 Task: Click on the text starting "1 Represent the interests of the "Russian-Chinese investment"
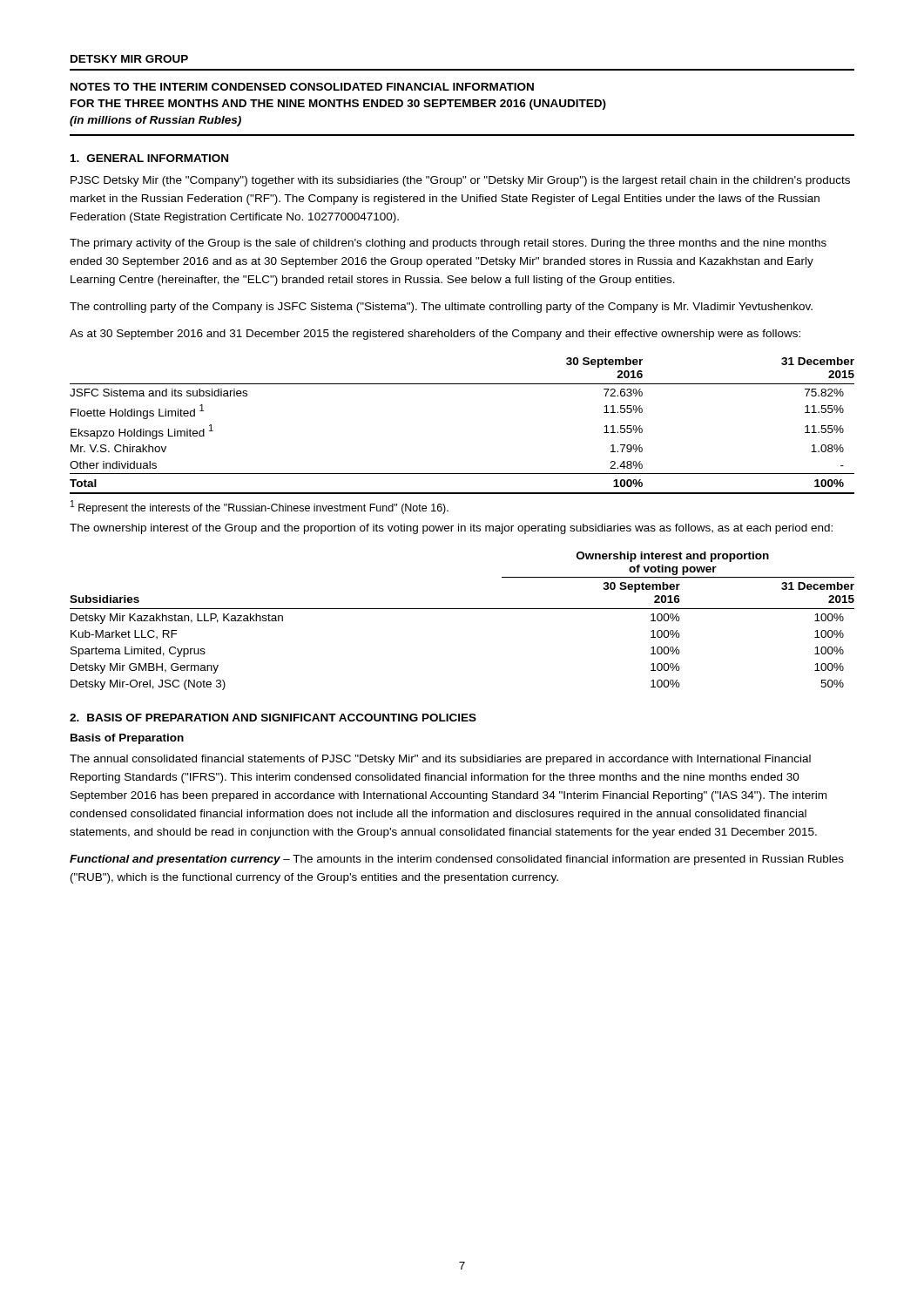pos(259,507)
